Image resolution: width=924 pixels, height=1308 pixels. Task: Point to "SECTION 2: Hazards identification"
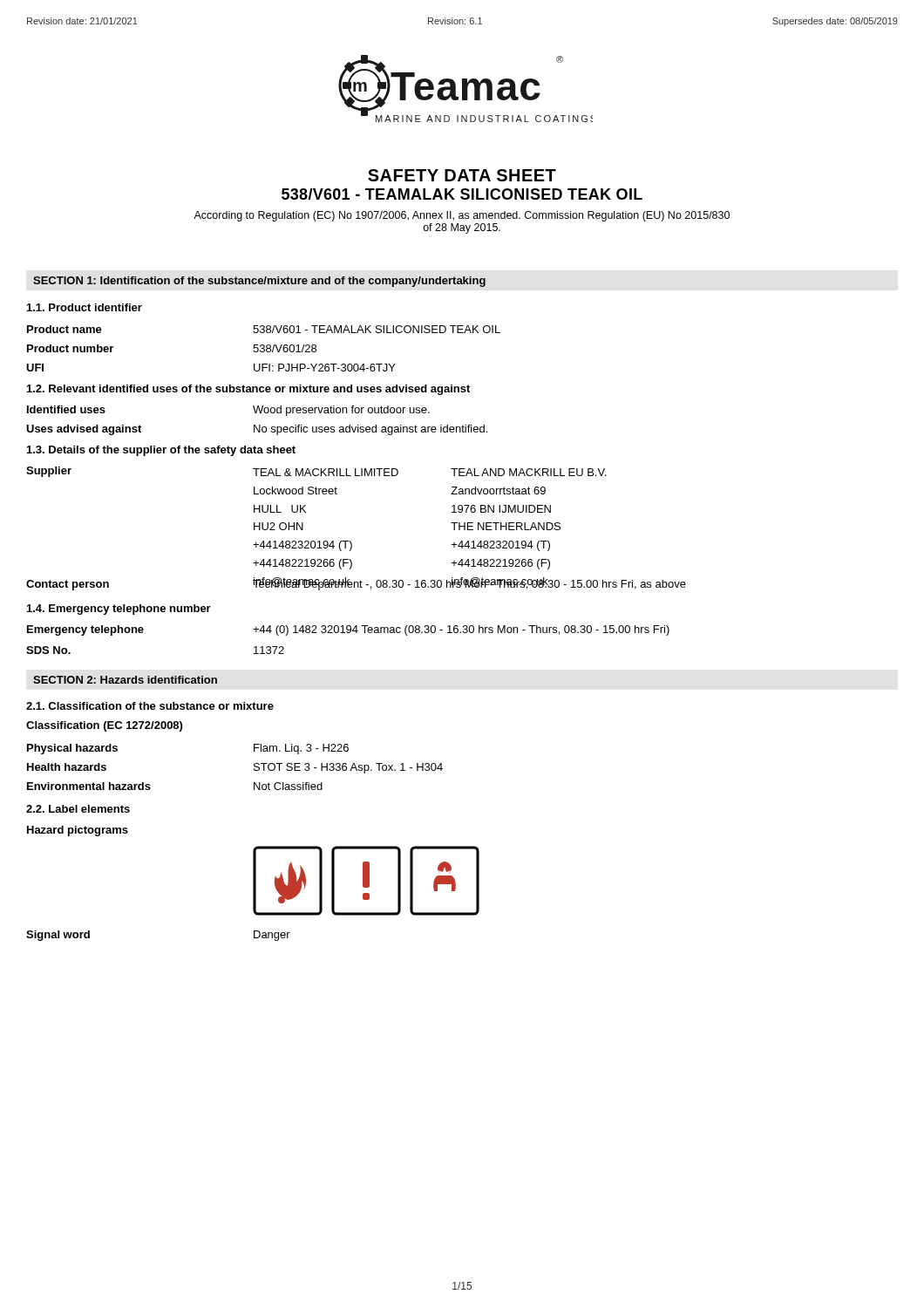tap(125, 680)
